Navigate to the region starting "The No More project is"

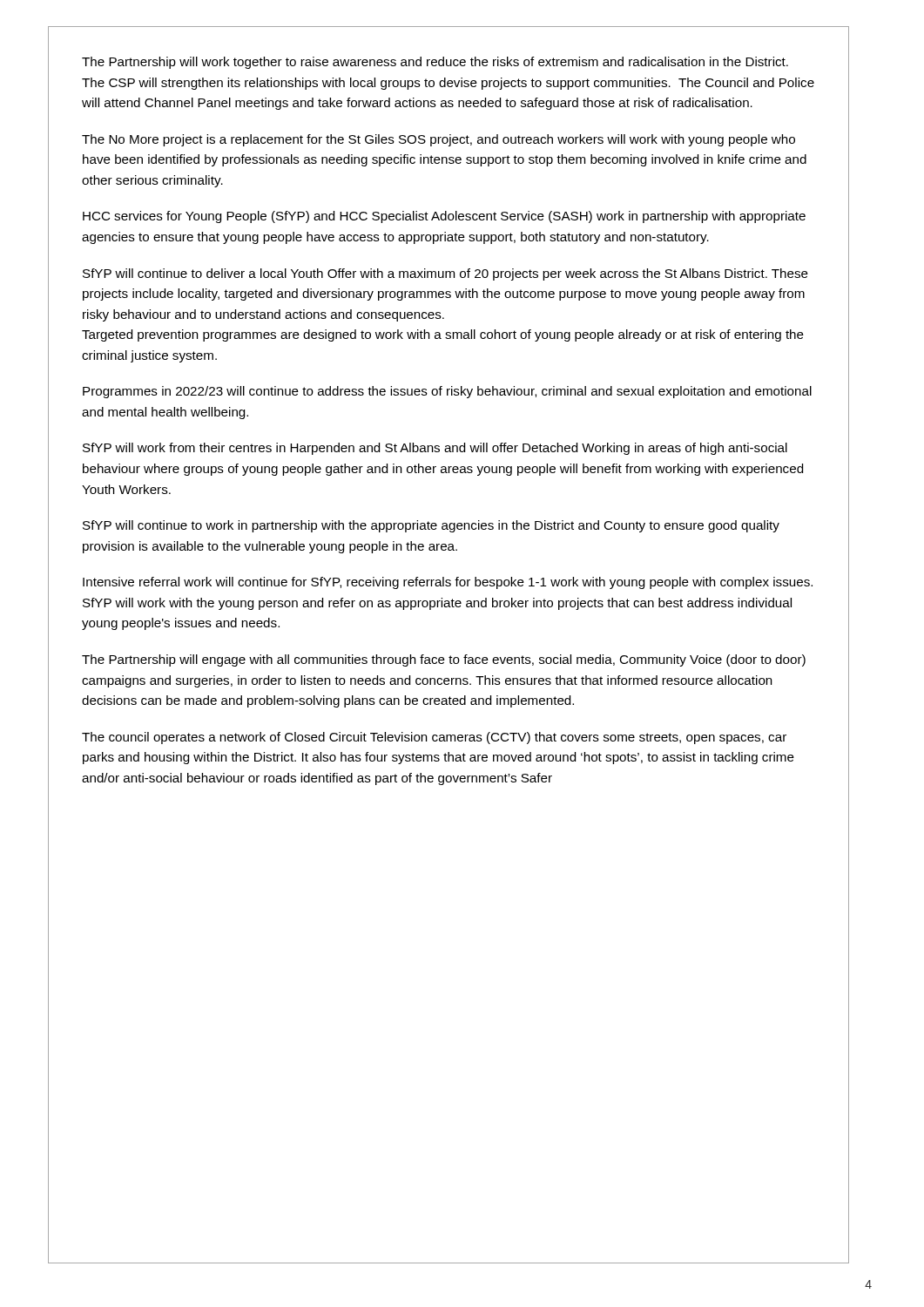(444, 159)
